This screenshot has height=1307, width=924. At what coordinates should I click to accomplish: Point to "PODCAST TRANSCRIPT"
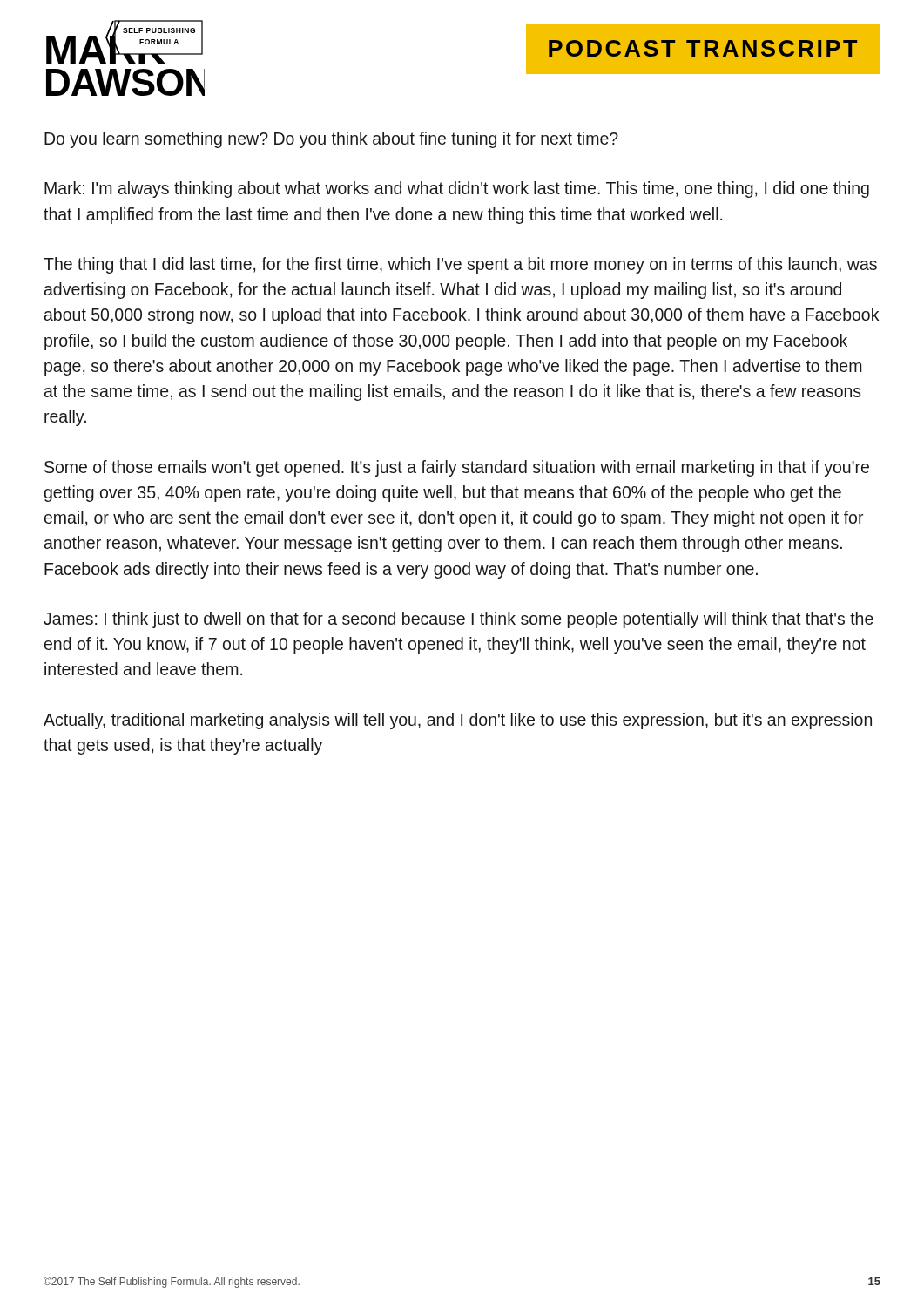point(703,49)
